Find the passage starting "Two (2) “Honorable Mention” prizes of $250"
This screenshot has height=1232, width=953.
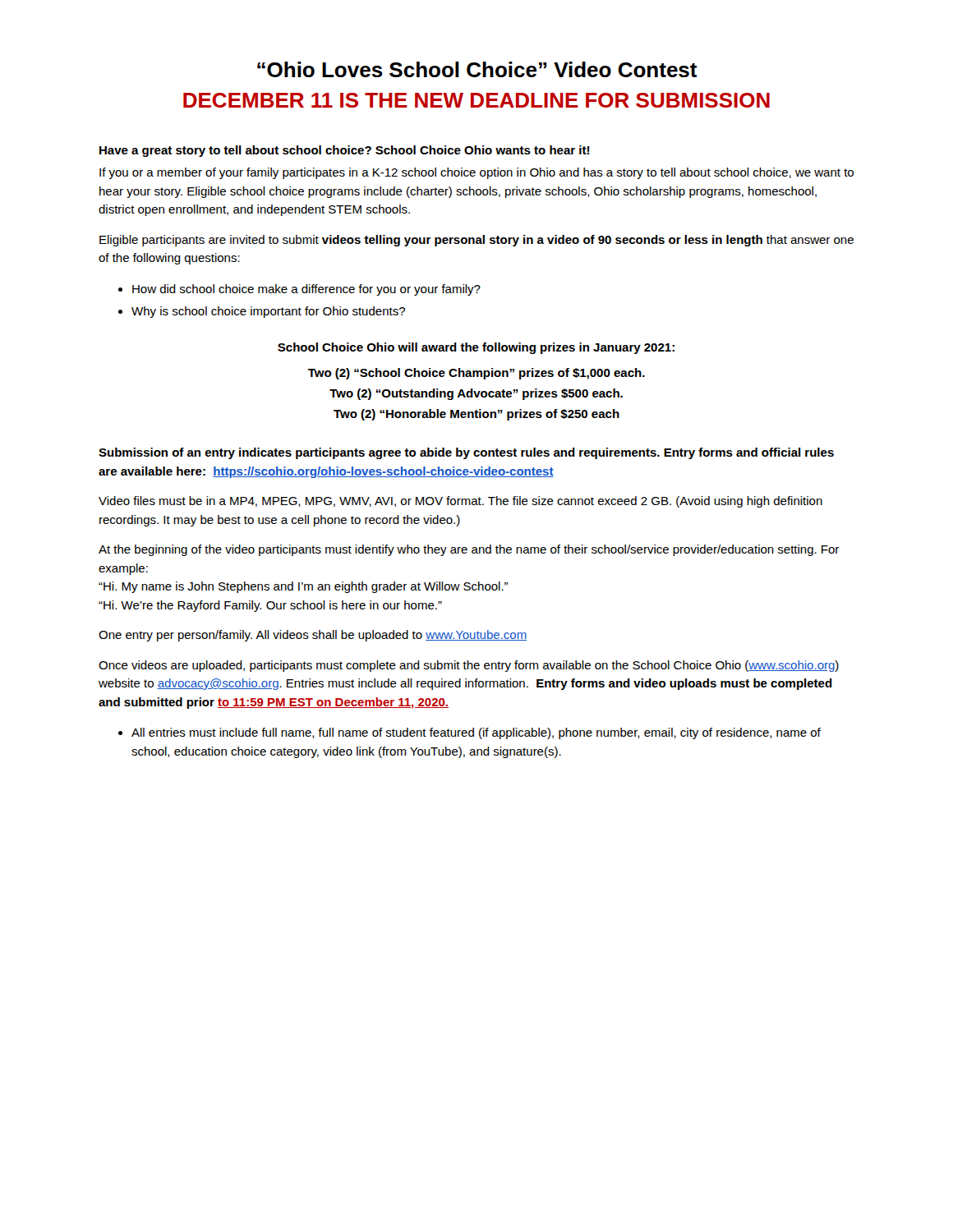tap(476, 414)
